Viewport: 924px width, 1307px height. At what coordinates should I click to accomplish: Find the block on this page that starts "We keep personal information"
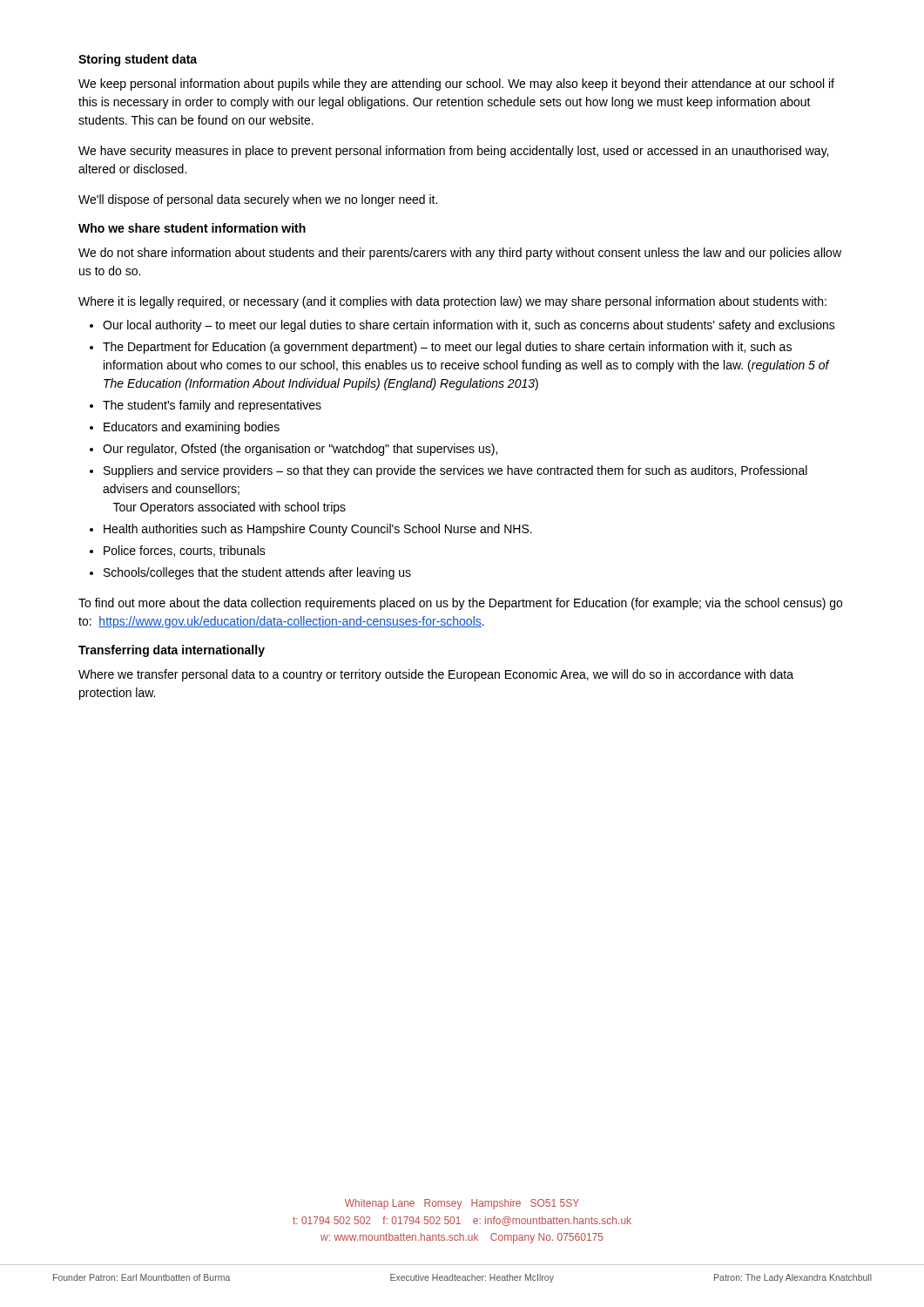pos(456,102)
